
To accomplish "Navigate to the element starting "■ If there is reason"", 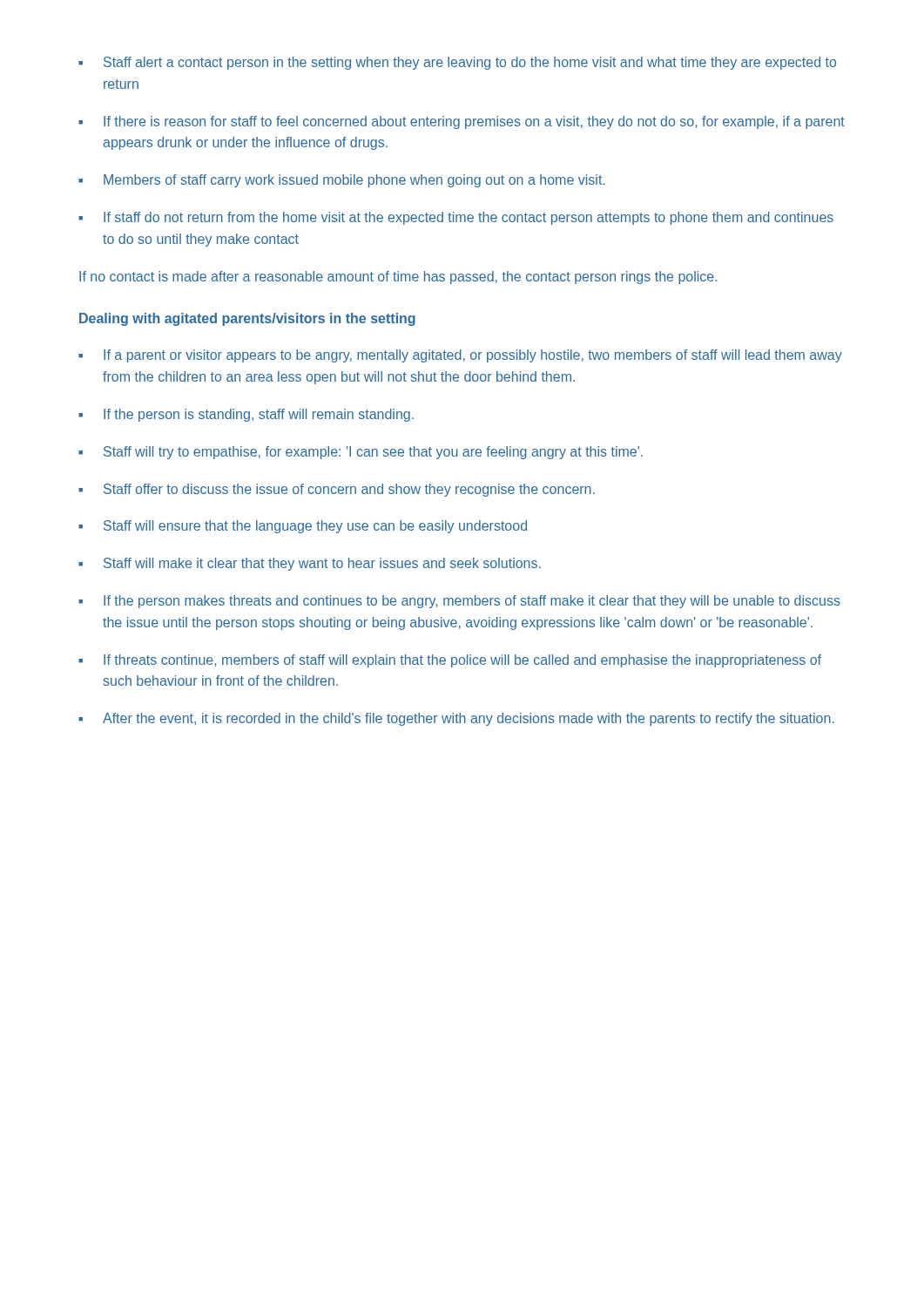I will 462,133.
